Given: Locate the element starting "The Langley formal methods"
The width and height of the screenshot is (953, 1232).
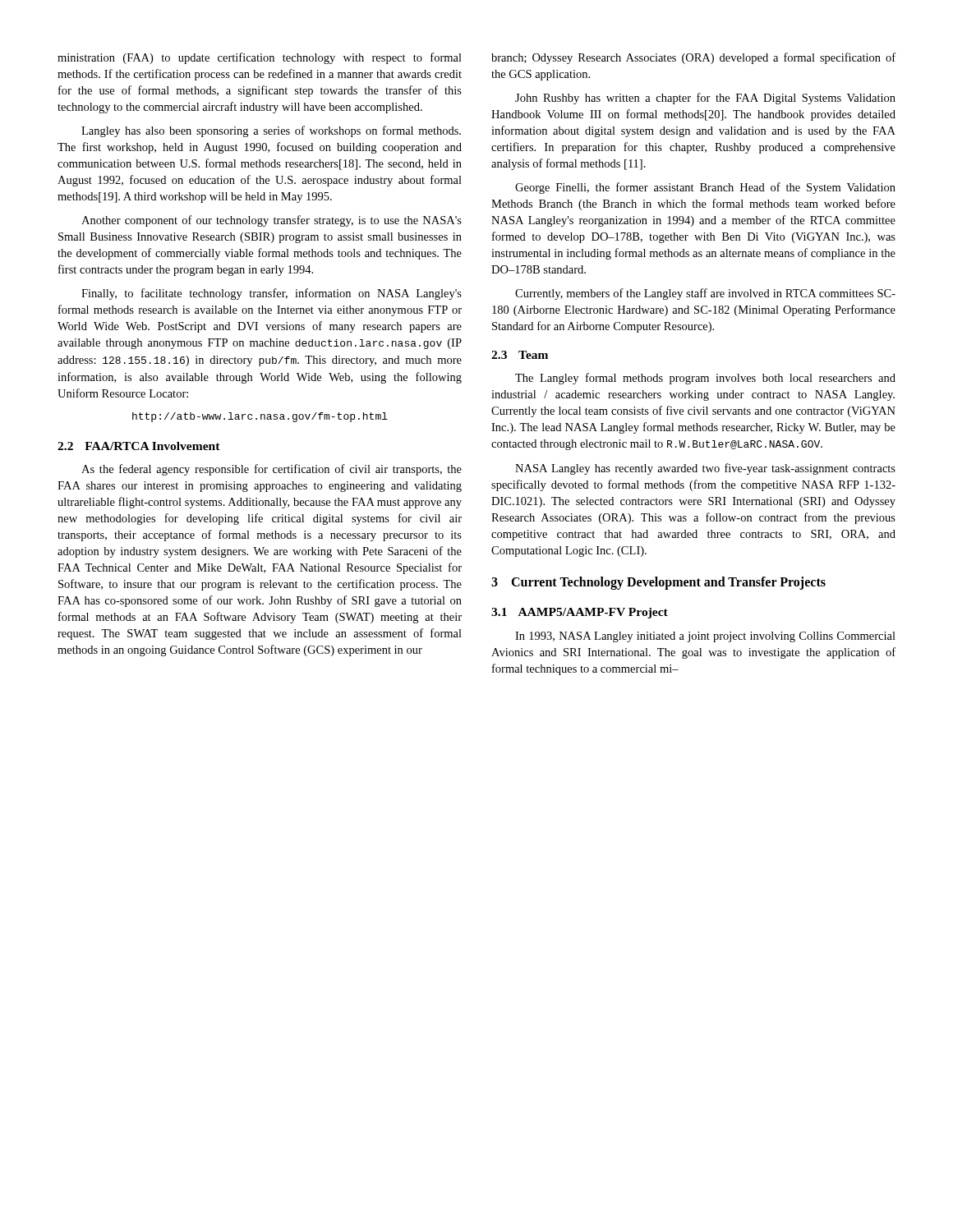Looking at the screenshot, I should point(693,411).
